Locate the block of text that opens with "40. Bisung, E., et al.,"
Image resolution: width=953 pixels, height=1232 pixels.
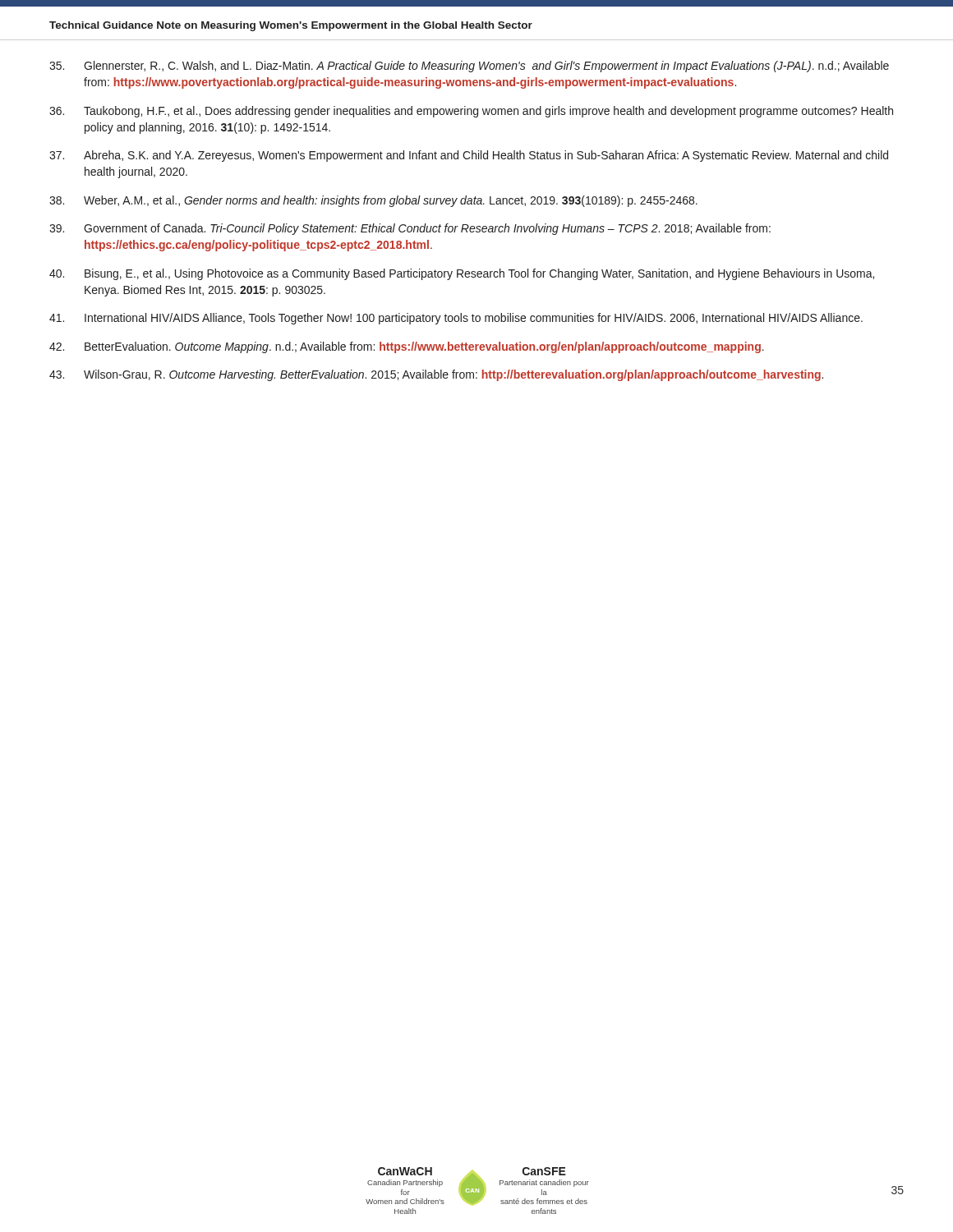pyautogui.click(x=476, y=282)
